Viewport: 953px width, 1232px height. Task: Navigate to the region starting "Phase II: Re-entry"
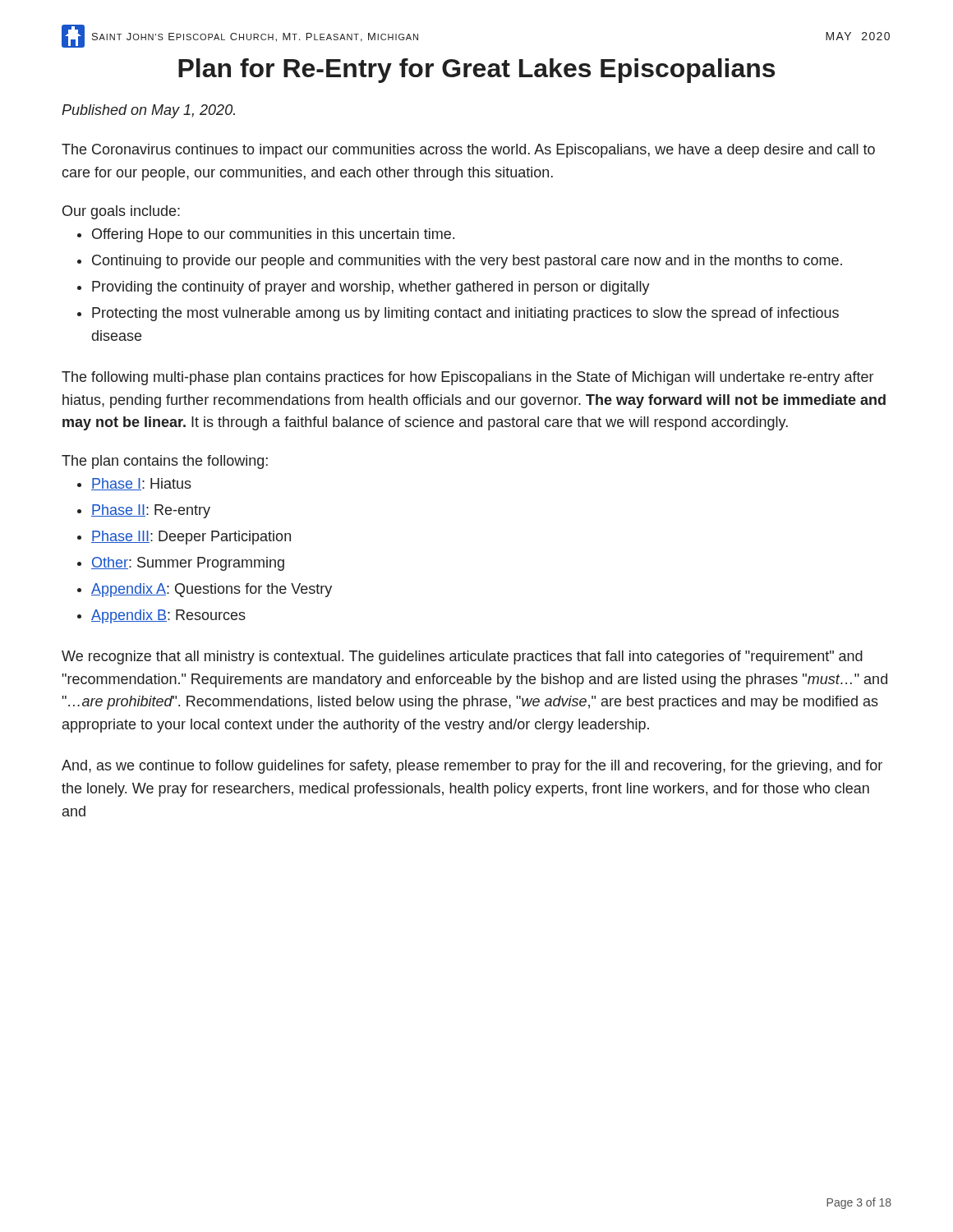151,510
